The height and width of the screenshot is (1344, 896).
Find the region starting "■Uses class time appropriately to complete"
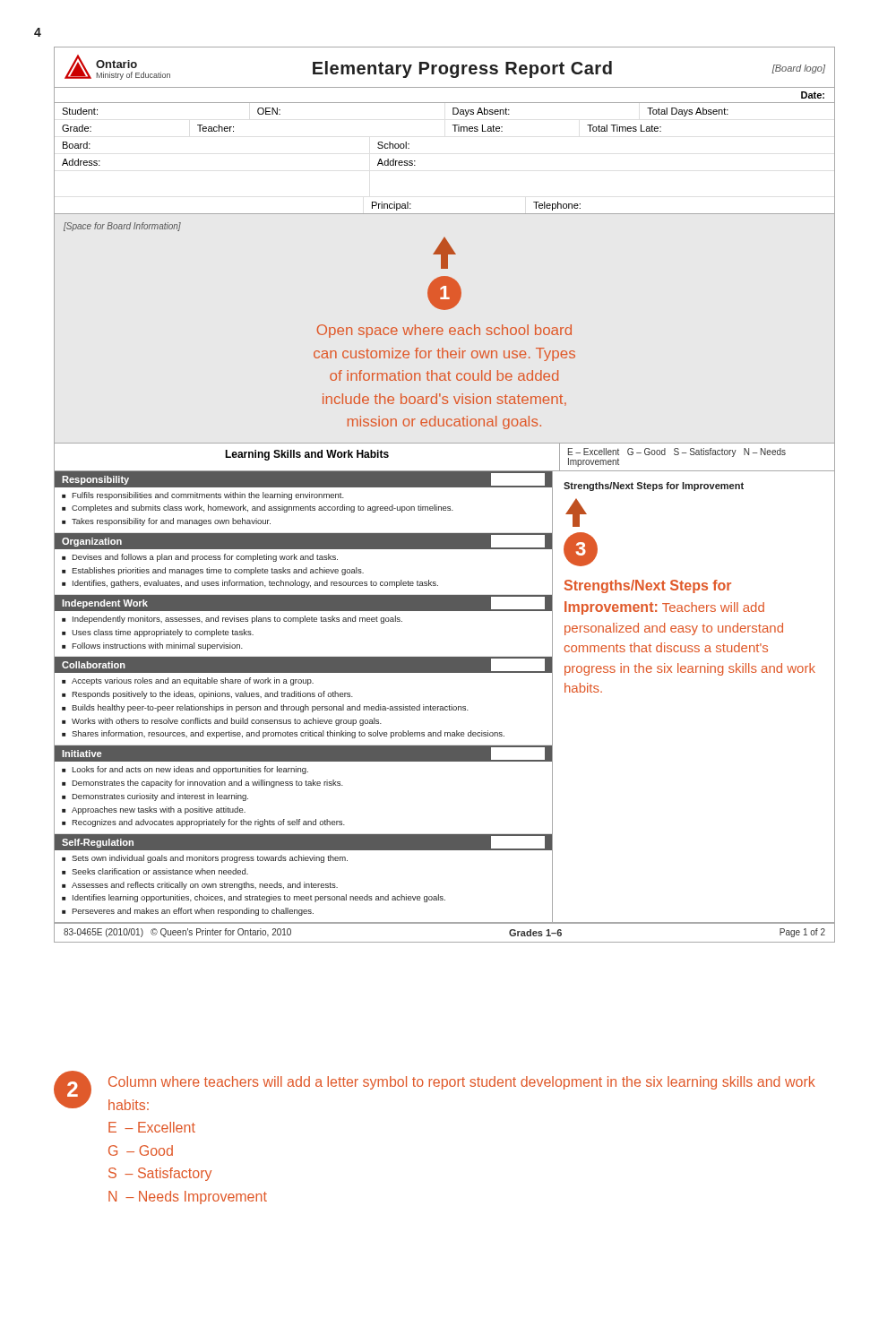point(158,632)
